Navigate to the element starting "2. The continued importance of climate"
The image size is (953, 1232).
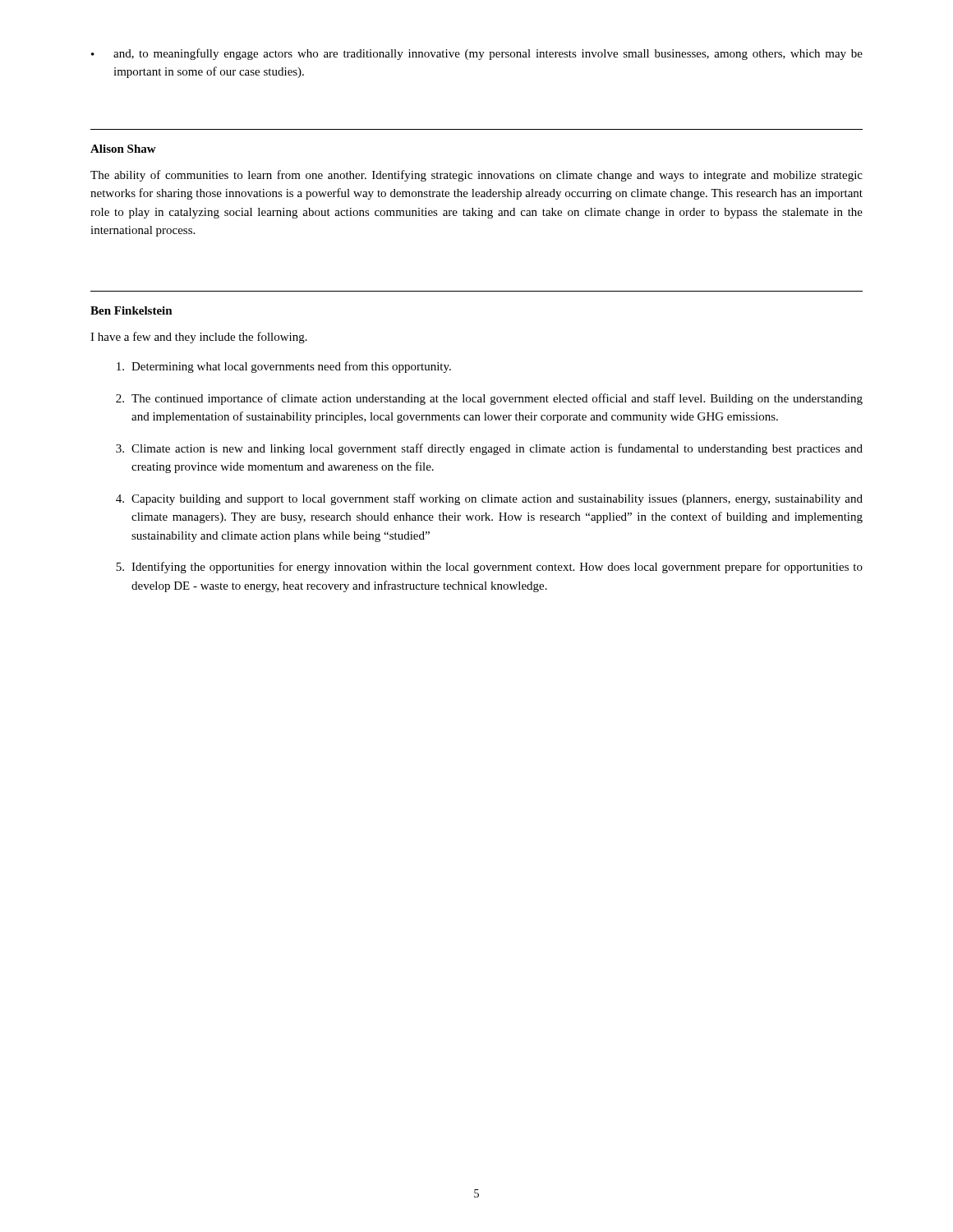pyautogui.click(x=476, y=407)
